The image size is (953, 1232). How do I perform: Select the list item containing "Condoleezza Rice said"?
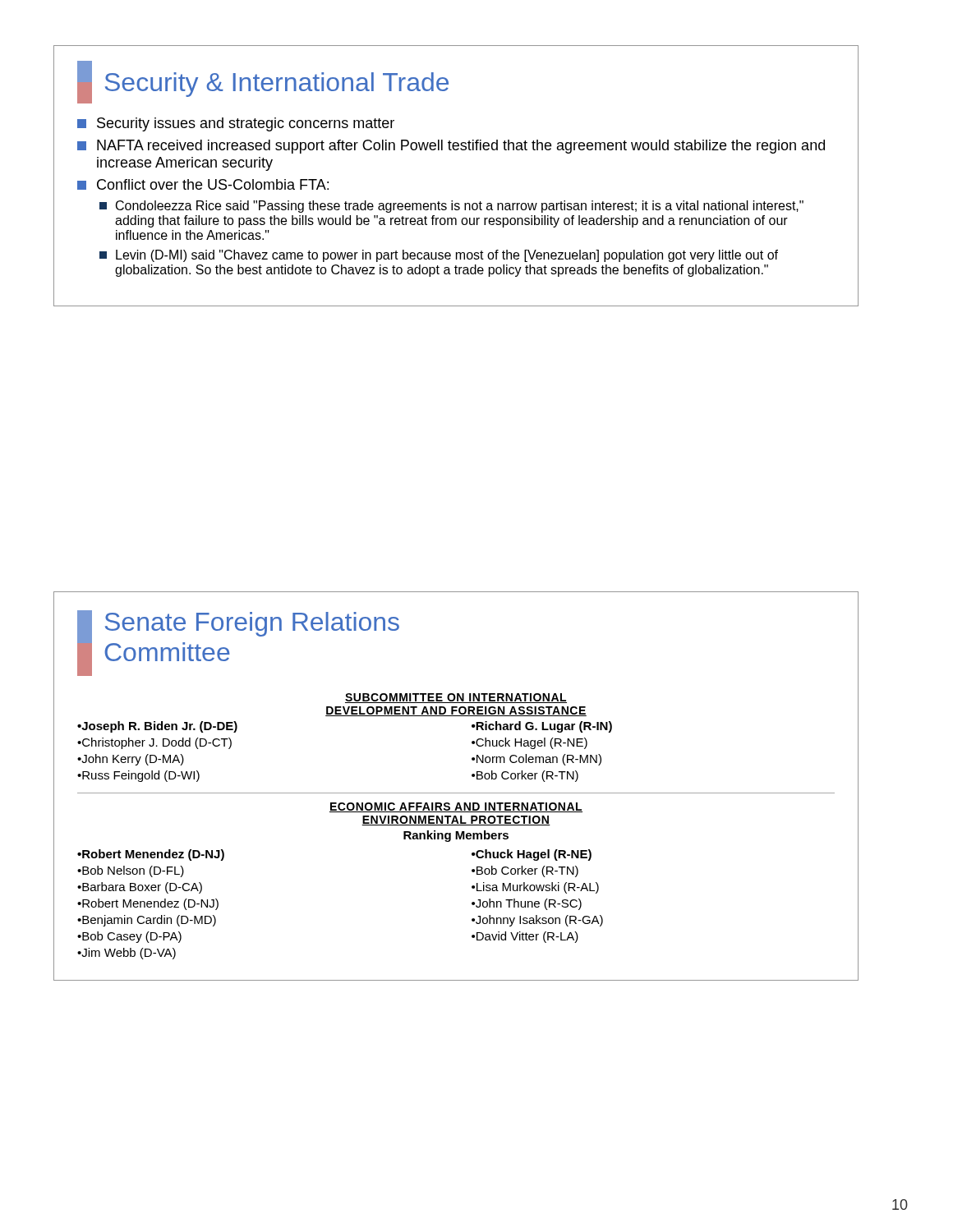coord(467,221)
